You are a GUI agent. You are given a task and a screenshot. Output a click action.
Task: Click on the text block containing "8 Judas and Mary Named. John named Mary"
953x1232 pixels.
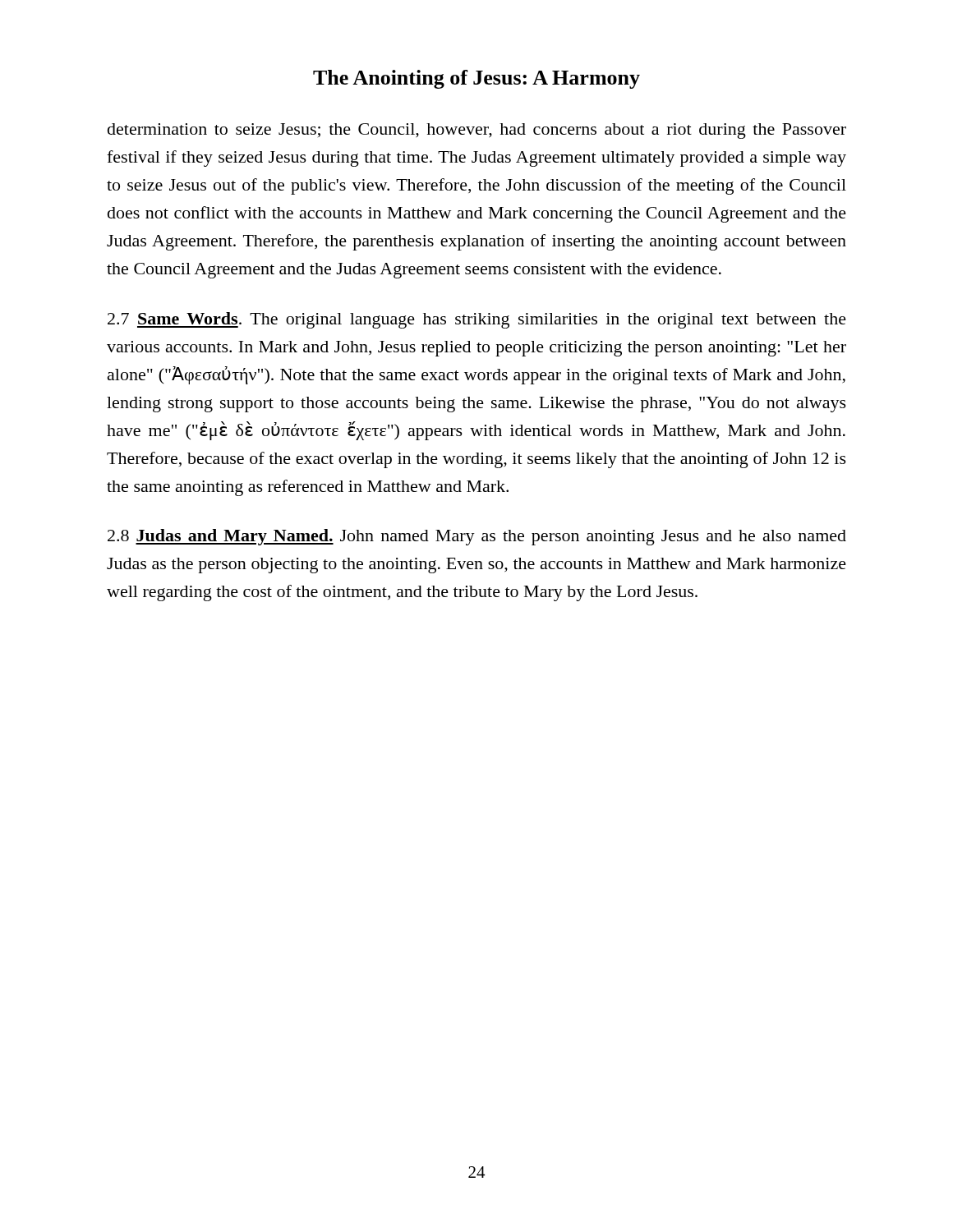tap(476, 563)
